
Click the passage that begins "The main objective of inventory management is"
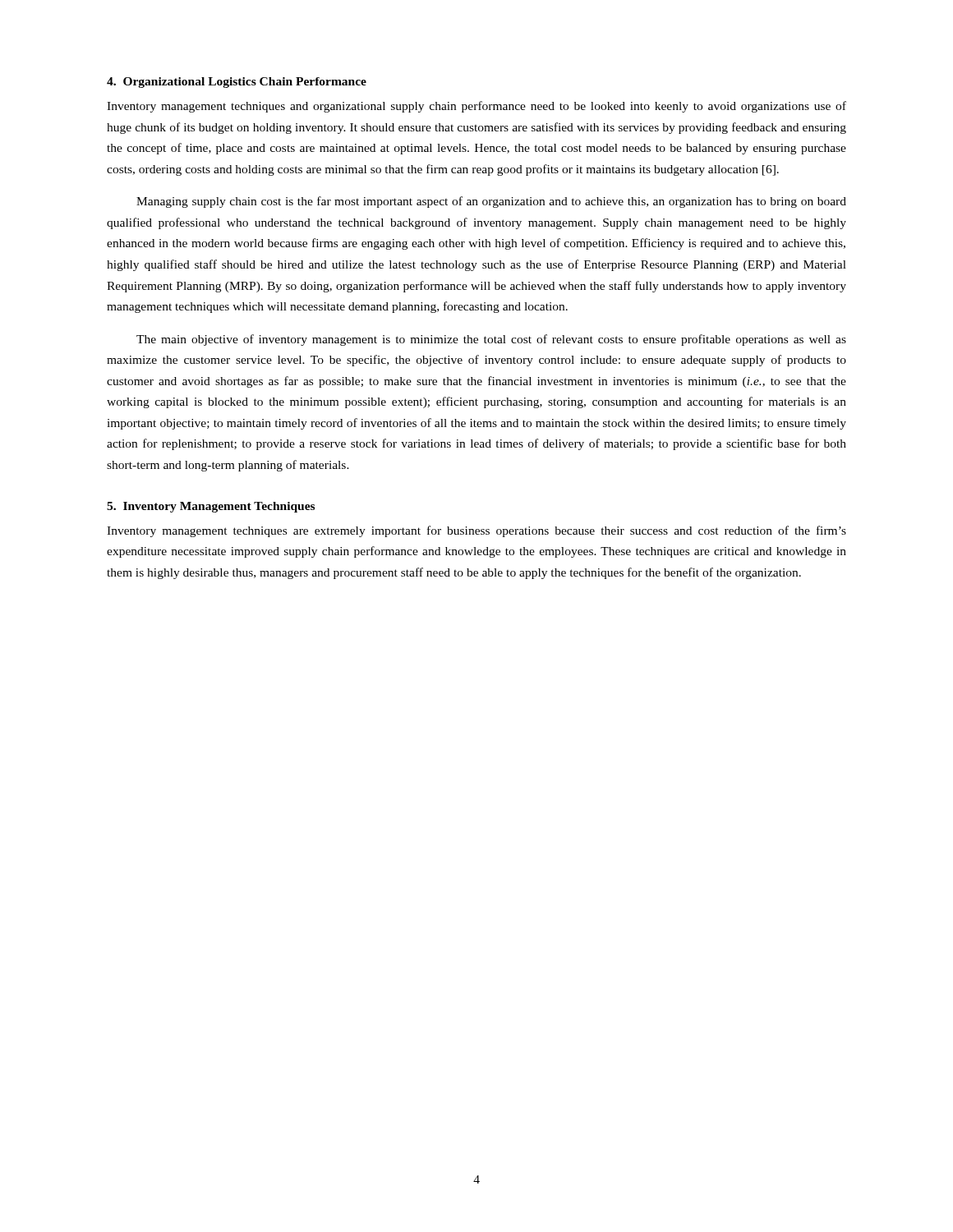click(476, 402)
